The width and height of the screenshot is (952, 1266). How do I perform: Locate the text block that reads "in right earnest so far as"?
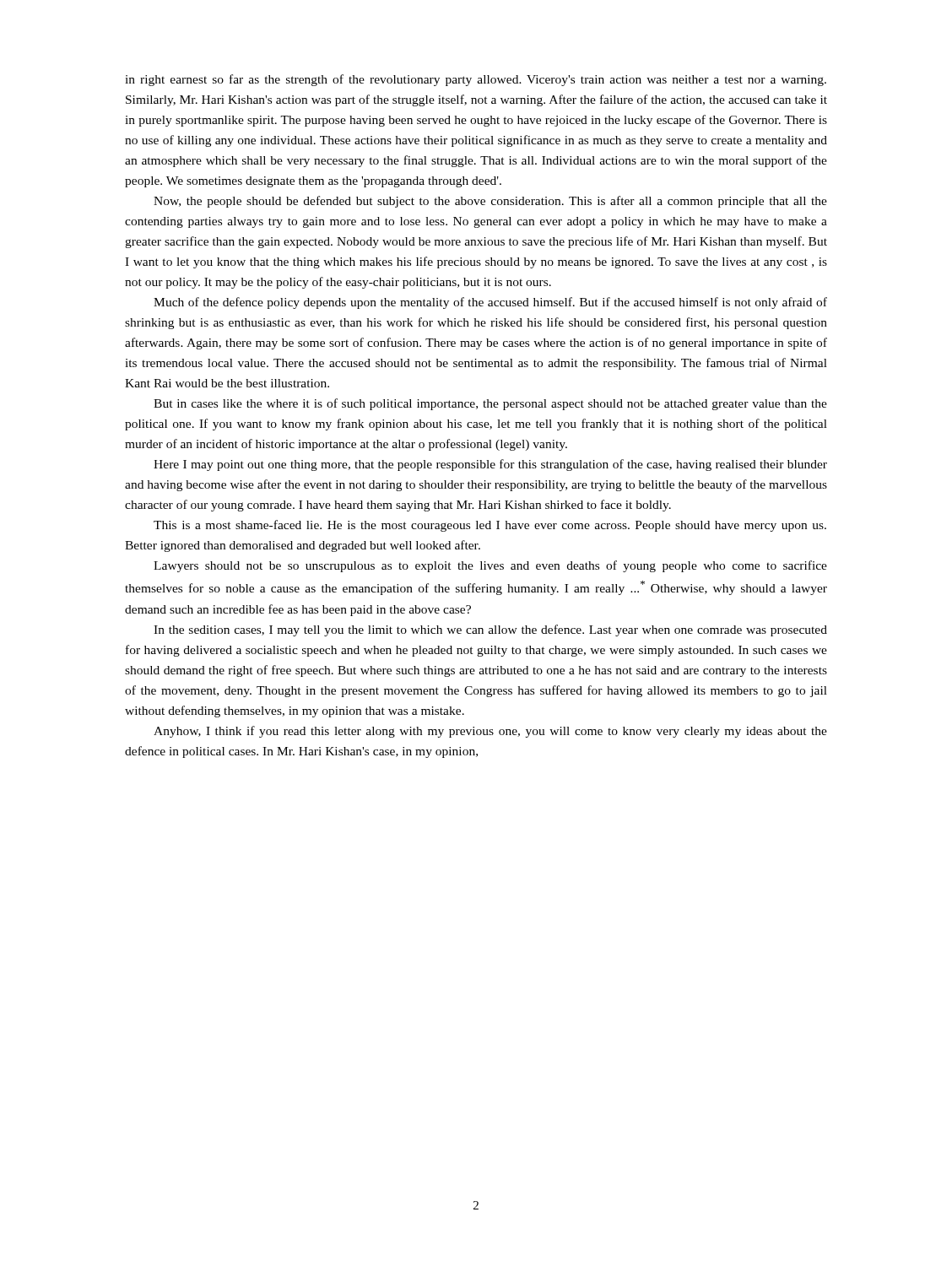click(x=476, y=130)
